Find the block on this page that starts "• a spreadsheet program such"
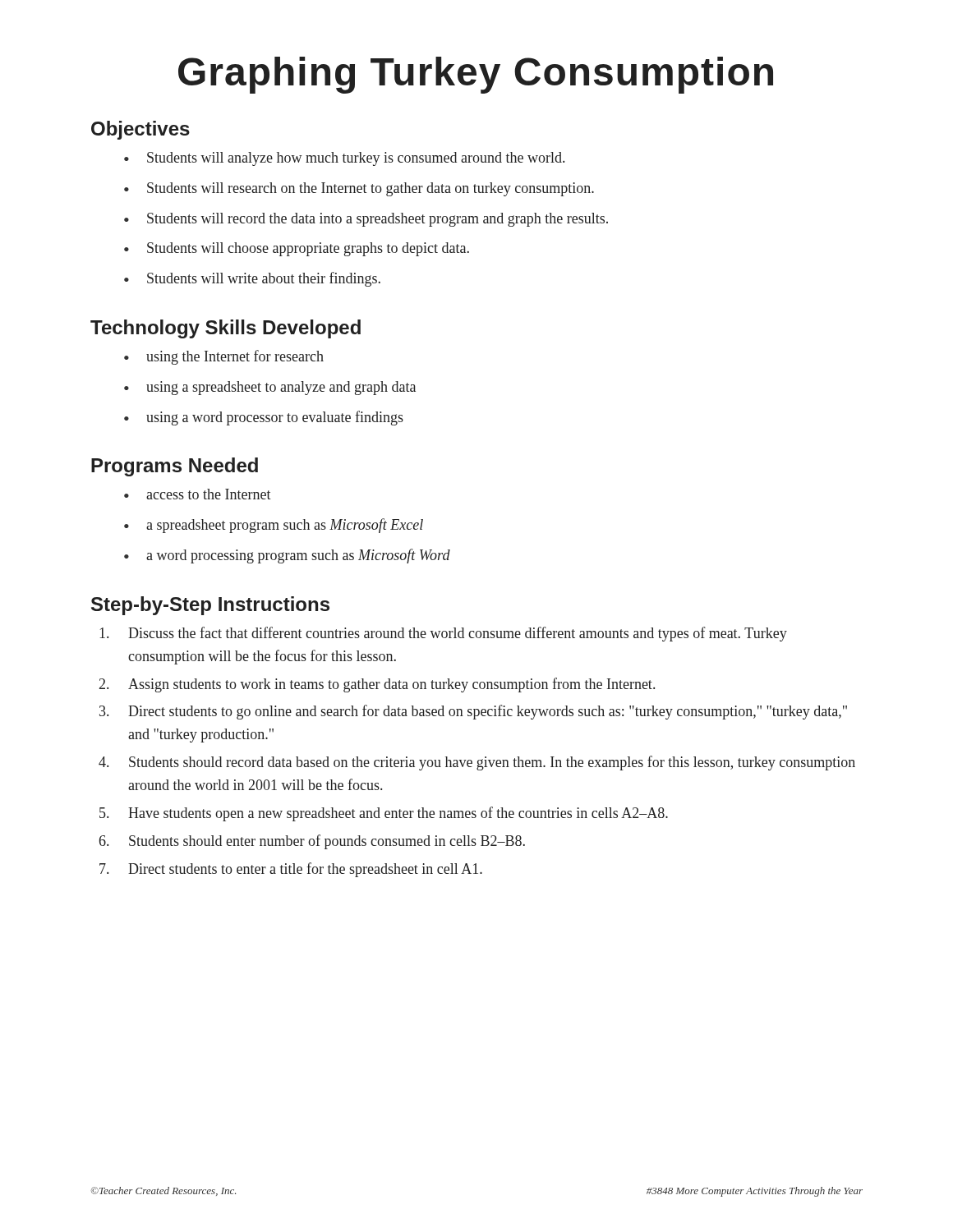The height and width of the screenshot is (1232, 953). (274, 526)
